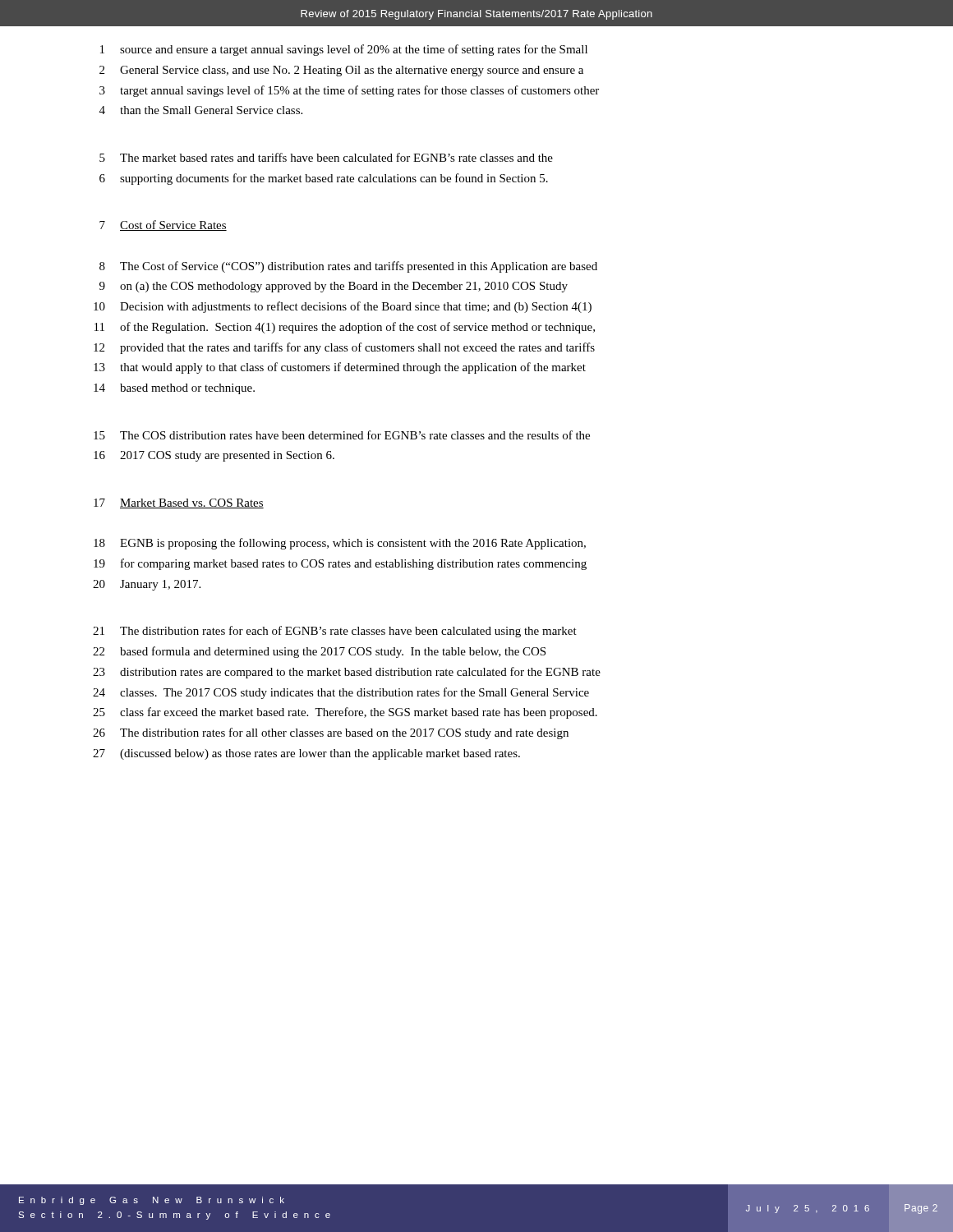Point to the block beginning "6 supporting documents for the market based rate"
Screen dimensions: 1232x953
coord(485,178)
